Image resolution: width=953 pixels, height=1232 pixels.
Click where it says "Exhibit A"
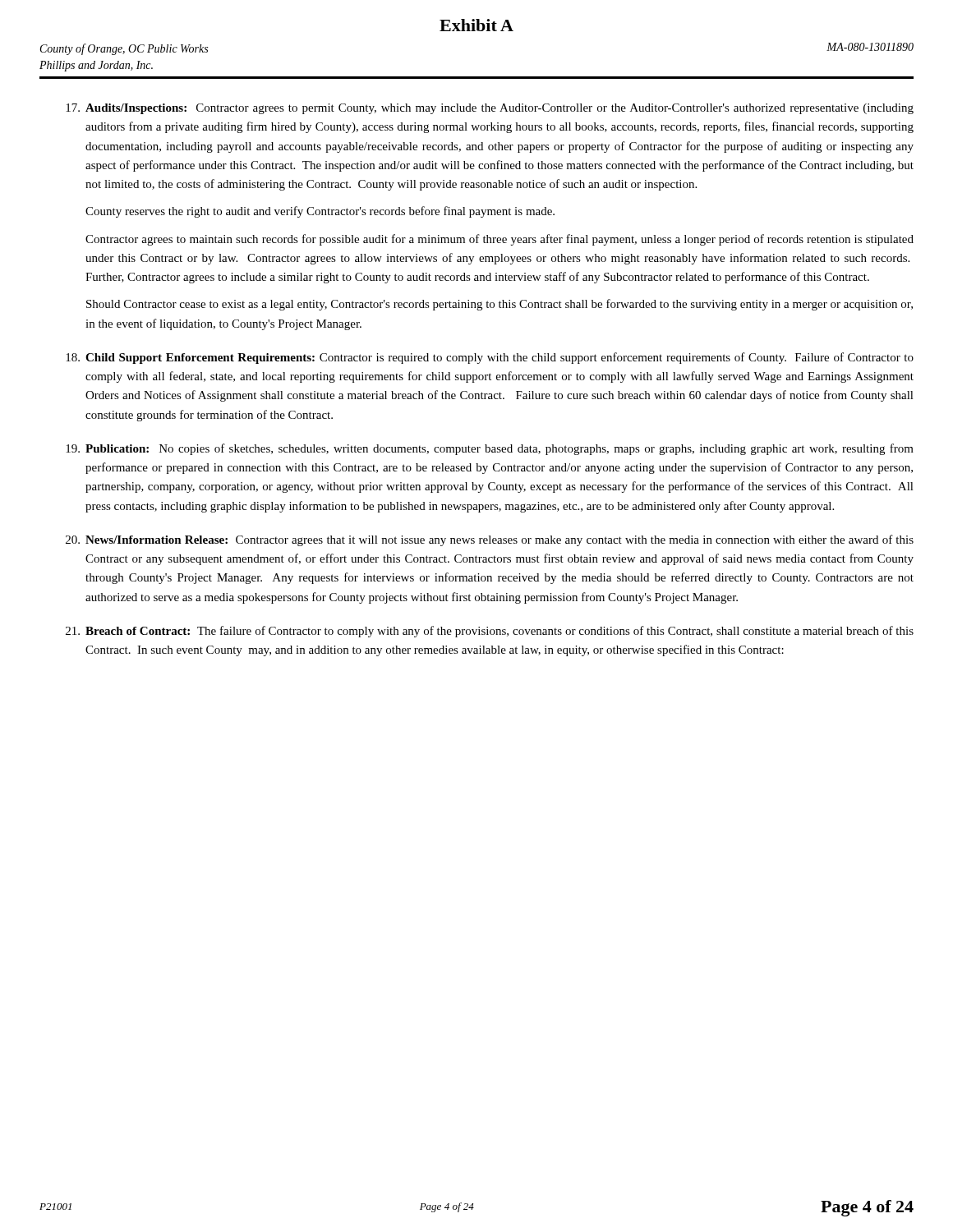(x=476, y=25)
